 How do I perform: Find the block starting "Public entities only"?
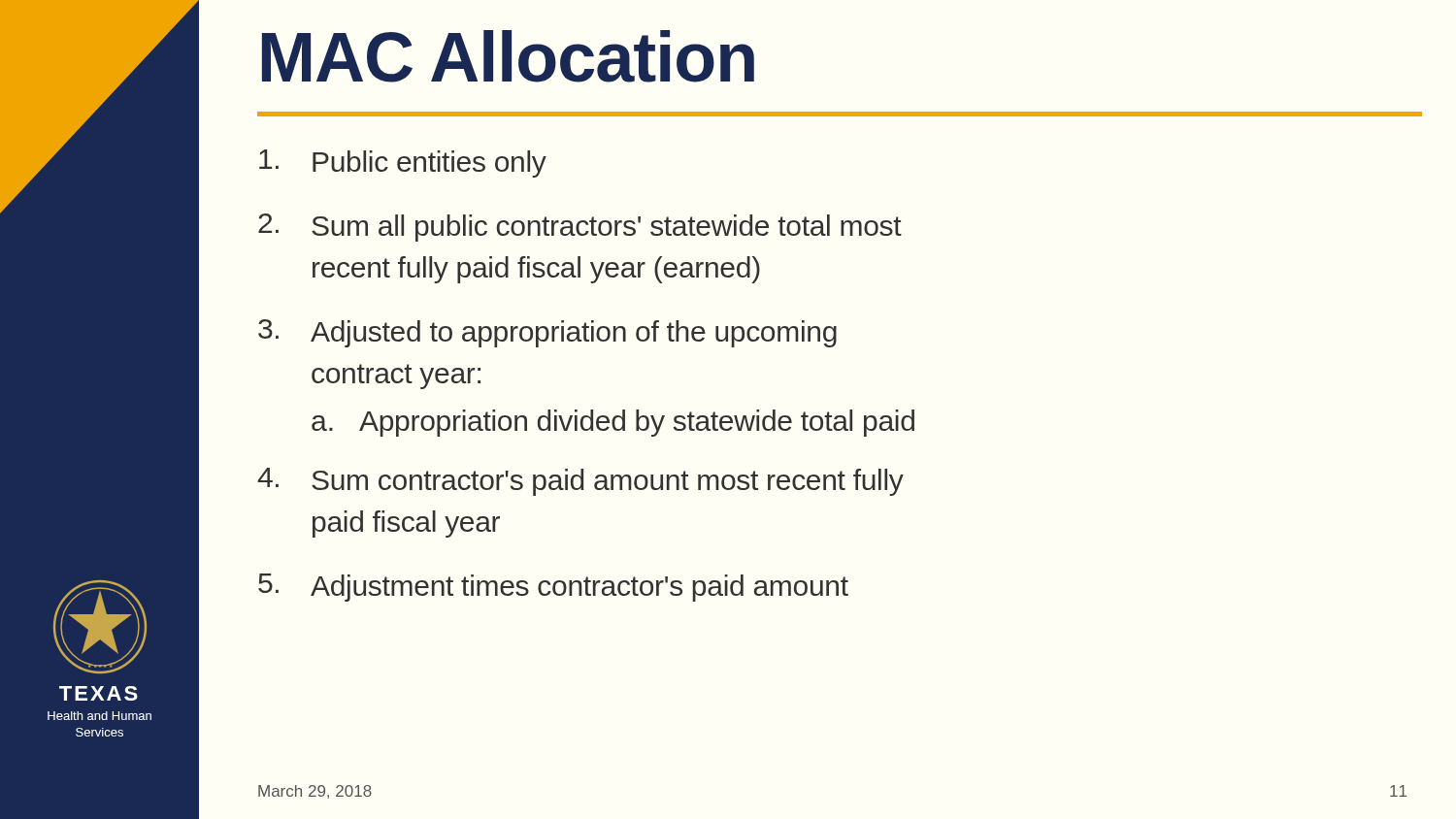[x=402, y=162]
